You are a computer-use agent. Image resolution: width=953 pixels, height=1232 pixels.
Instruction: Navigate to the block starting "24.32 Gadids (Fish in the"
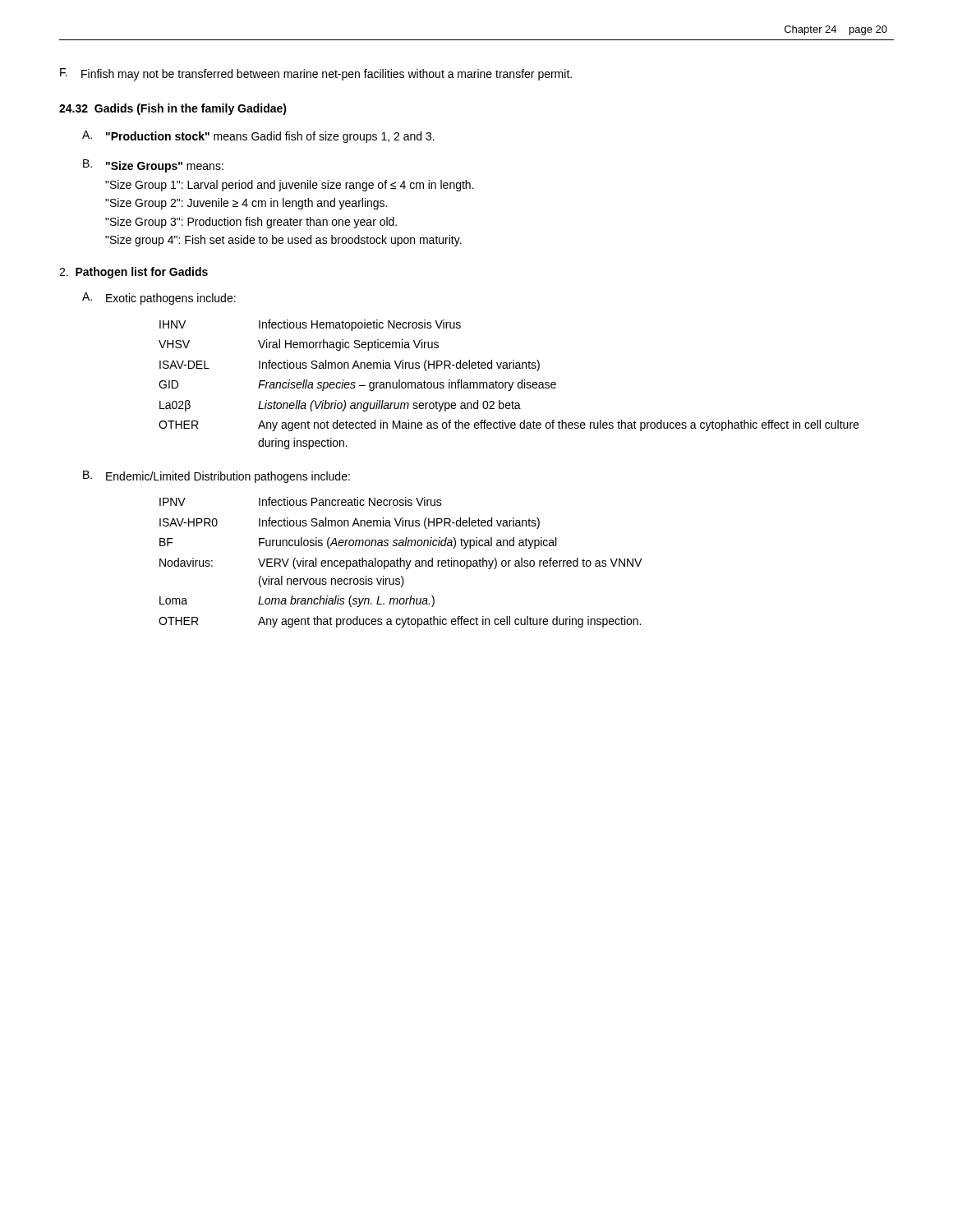(173, 108)
